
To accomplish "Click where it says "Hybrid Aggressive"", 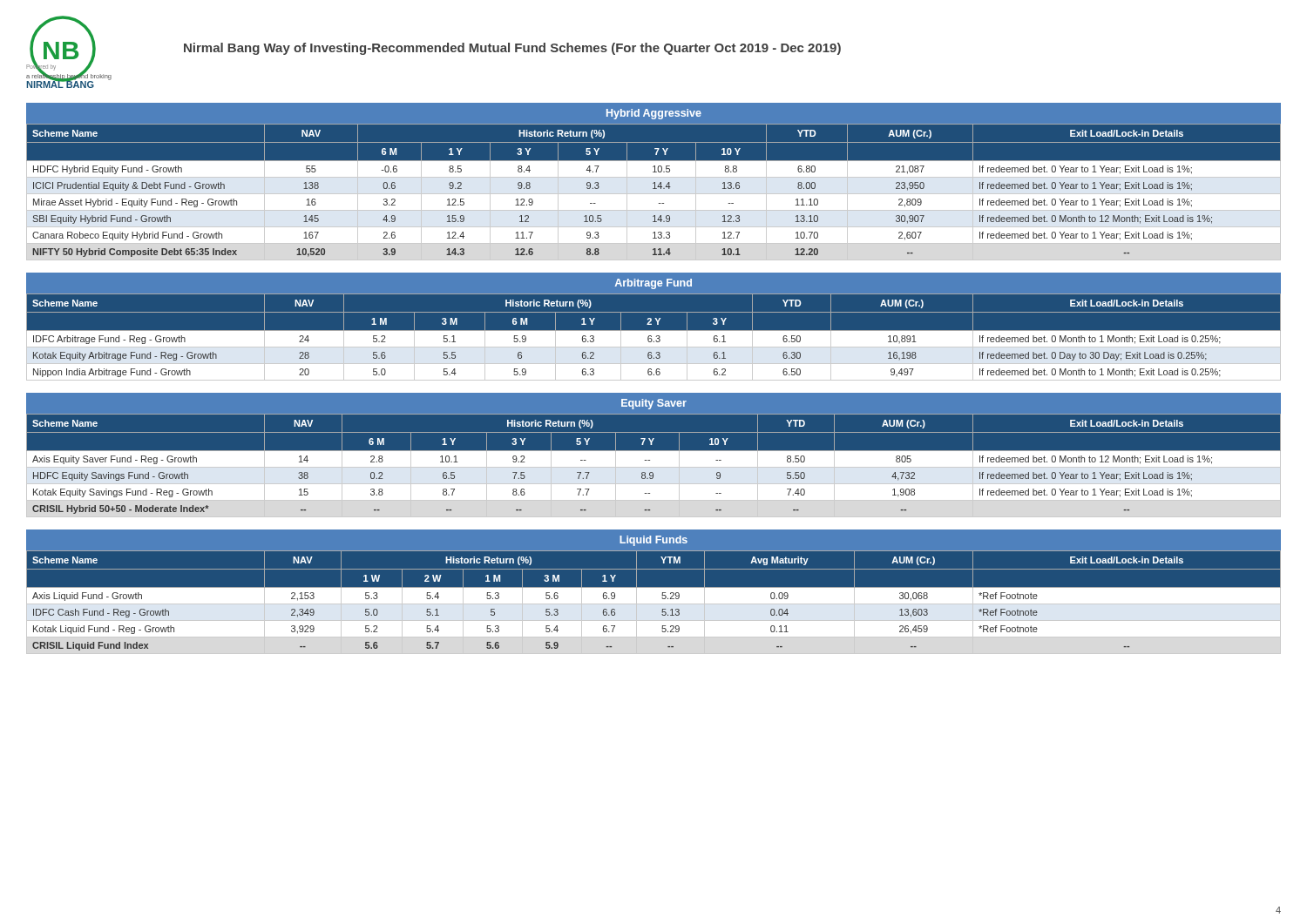I will click(x=654, y=113).
